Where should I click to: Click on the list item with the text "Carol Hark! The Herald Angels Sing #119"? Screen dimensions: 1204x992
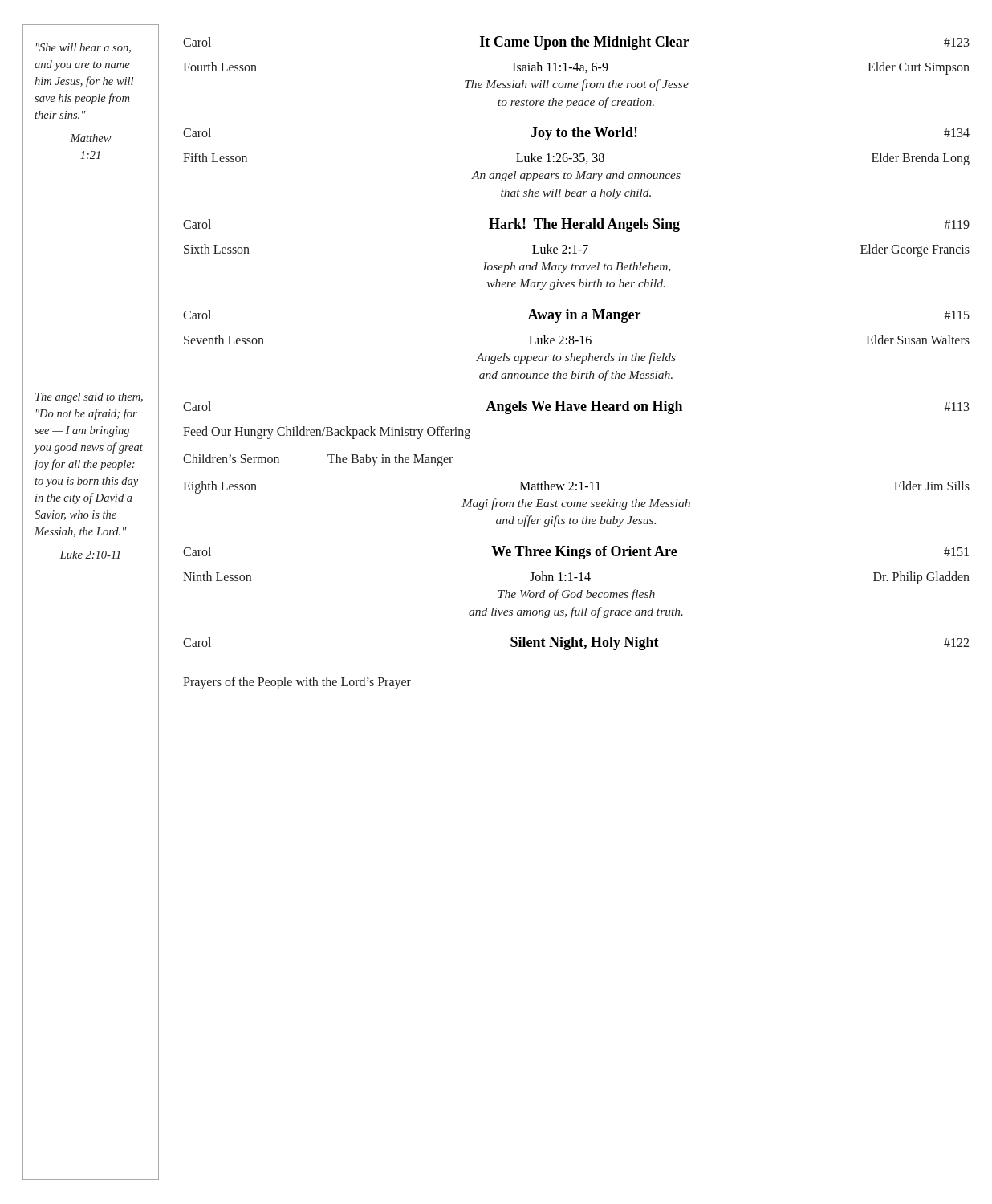tap(576, 224)
